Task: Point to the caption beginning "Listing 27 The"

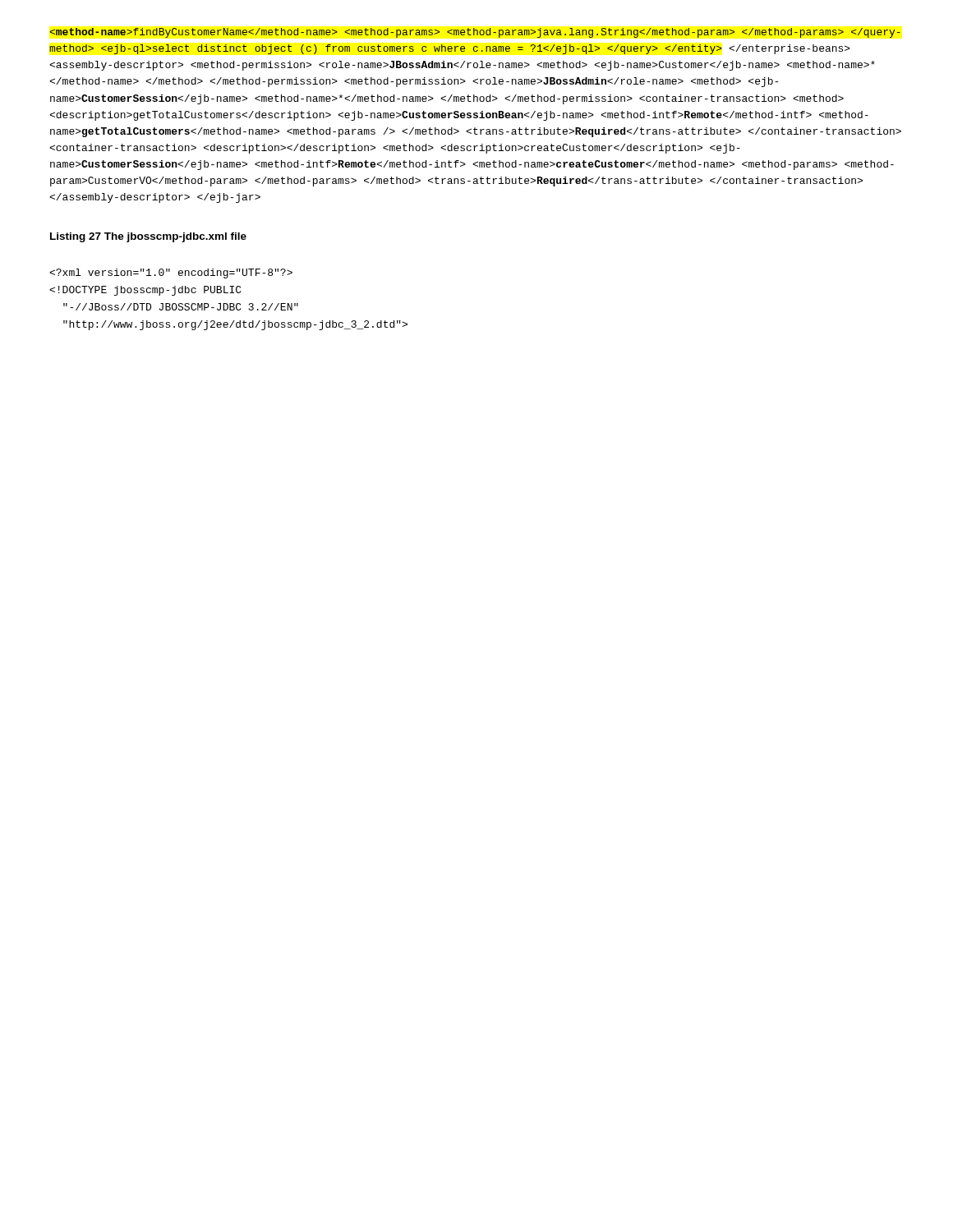Action: point(148,236)
